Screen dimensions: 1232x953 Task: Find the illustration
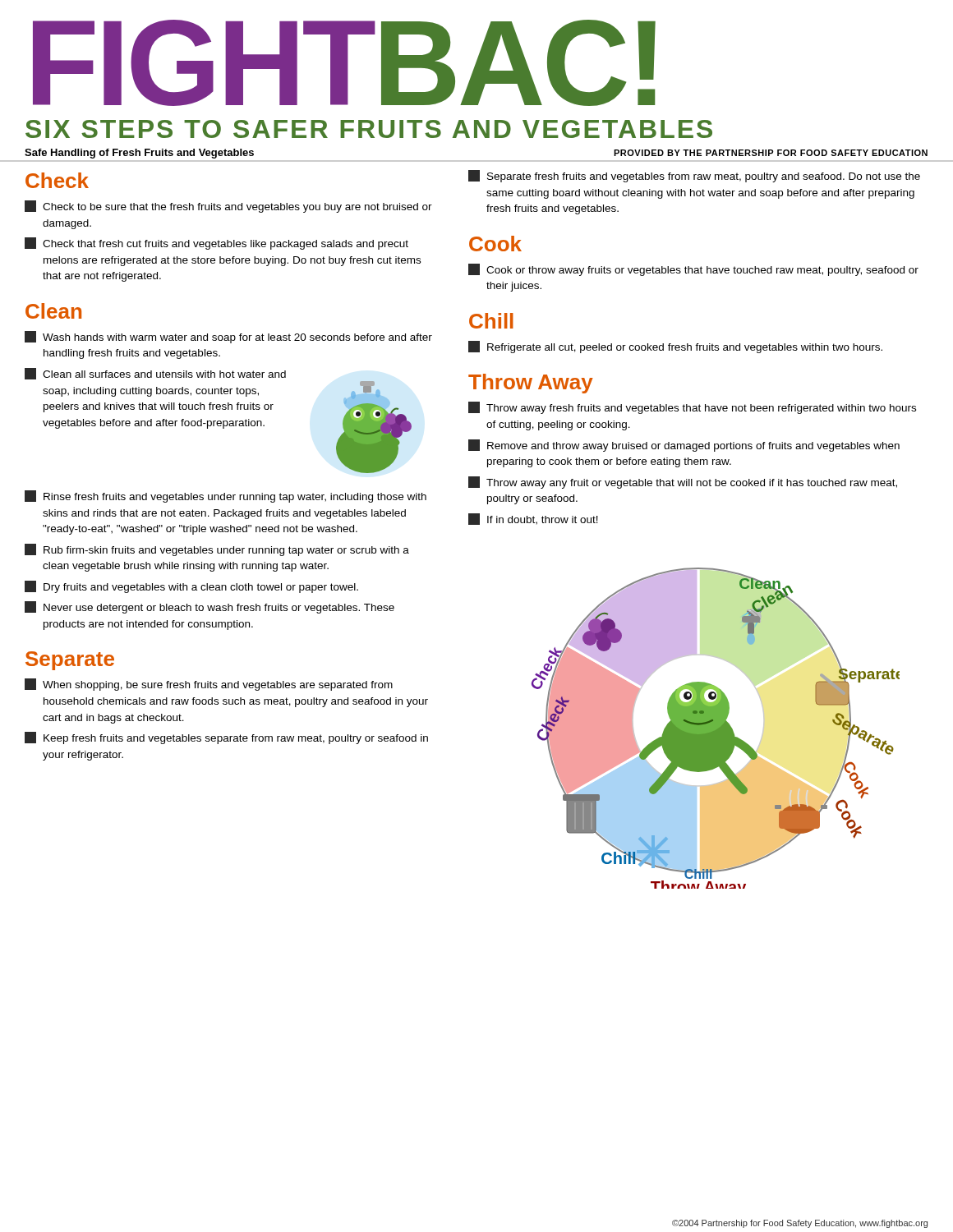(698, 718)
